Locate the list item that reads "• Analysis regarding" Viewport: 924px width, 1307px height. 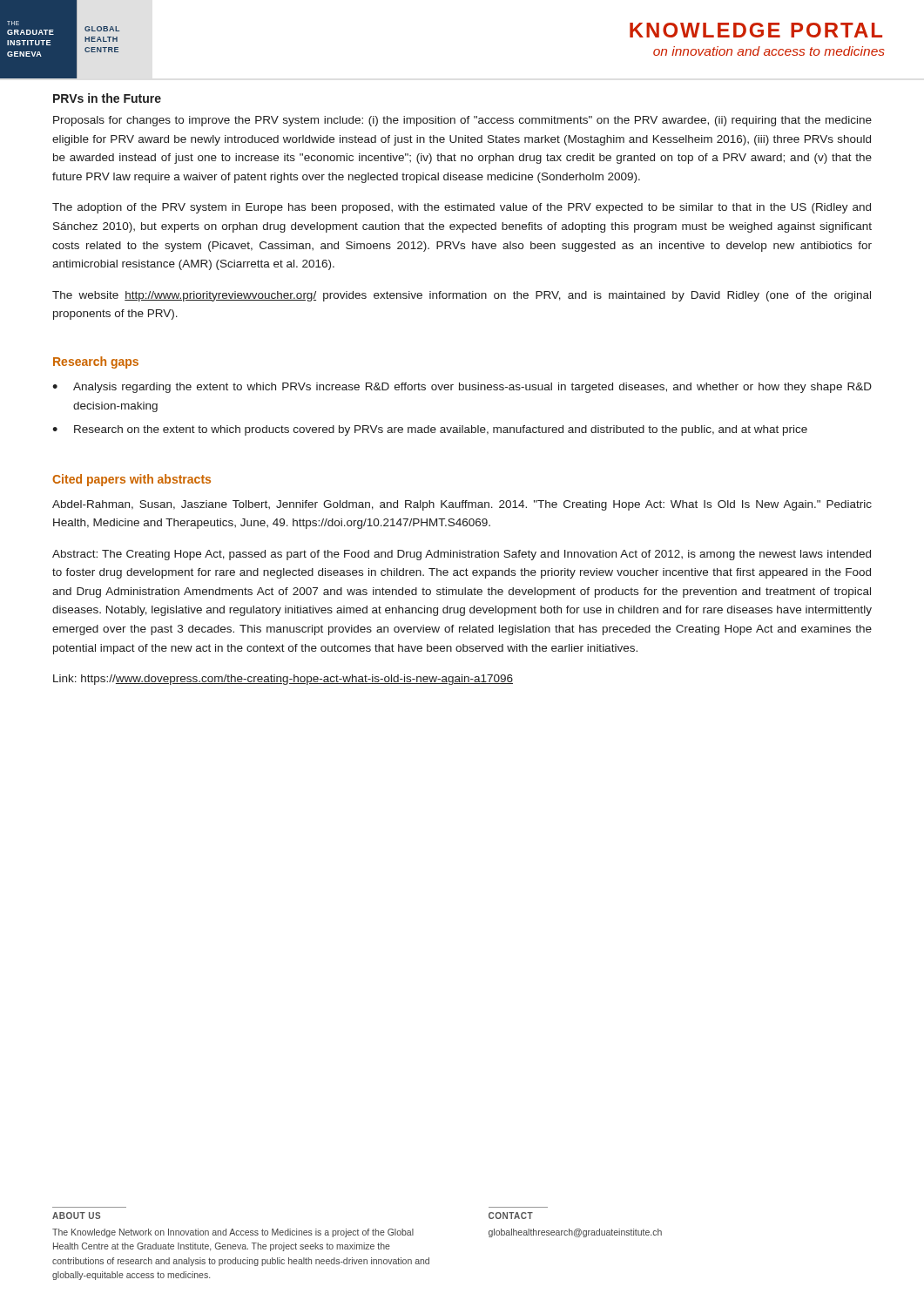[x=462, y=396]
